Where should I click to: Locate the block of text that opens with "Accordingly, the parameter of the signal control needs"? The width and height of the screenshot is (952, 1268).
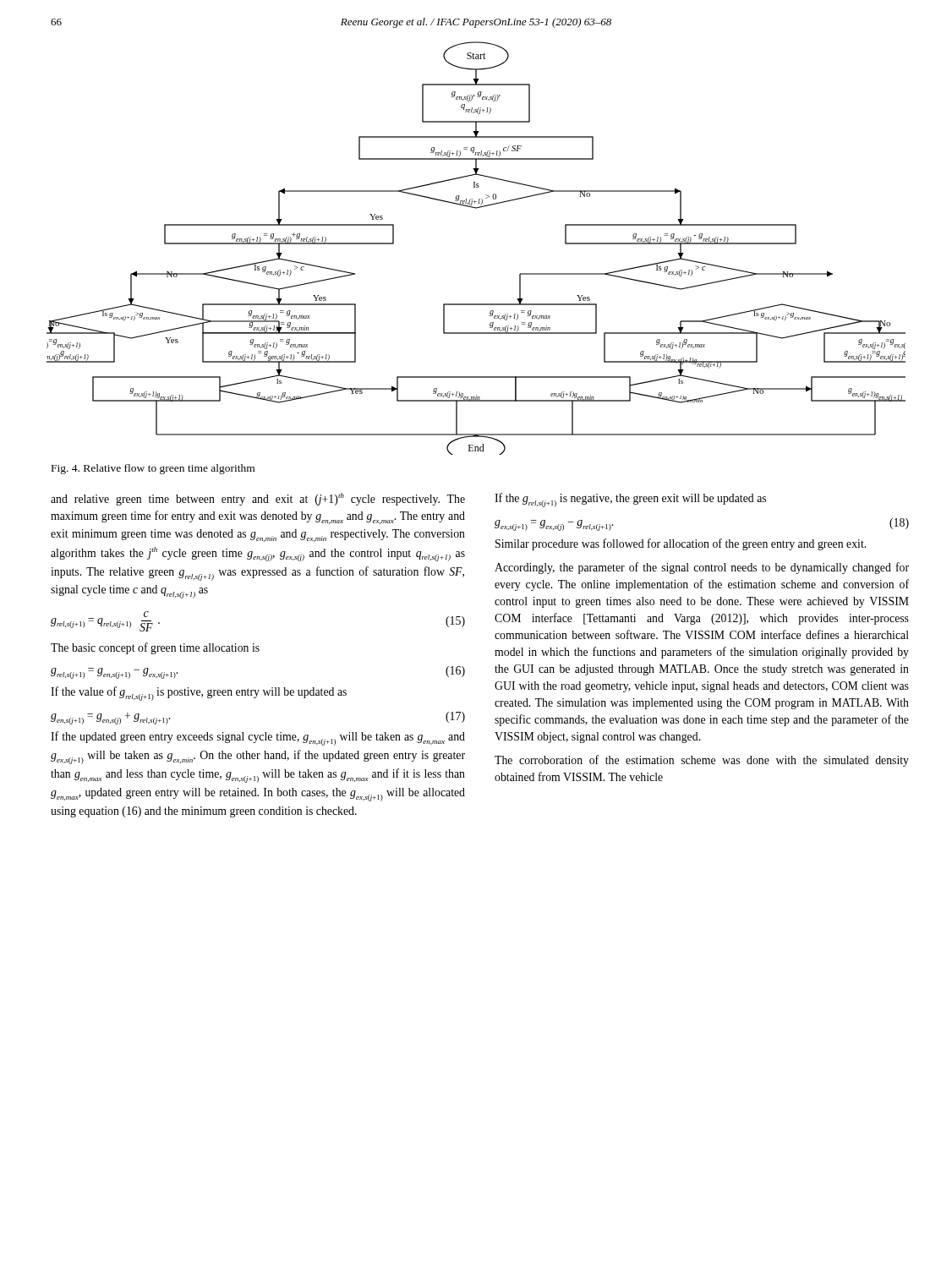(702, 652)
